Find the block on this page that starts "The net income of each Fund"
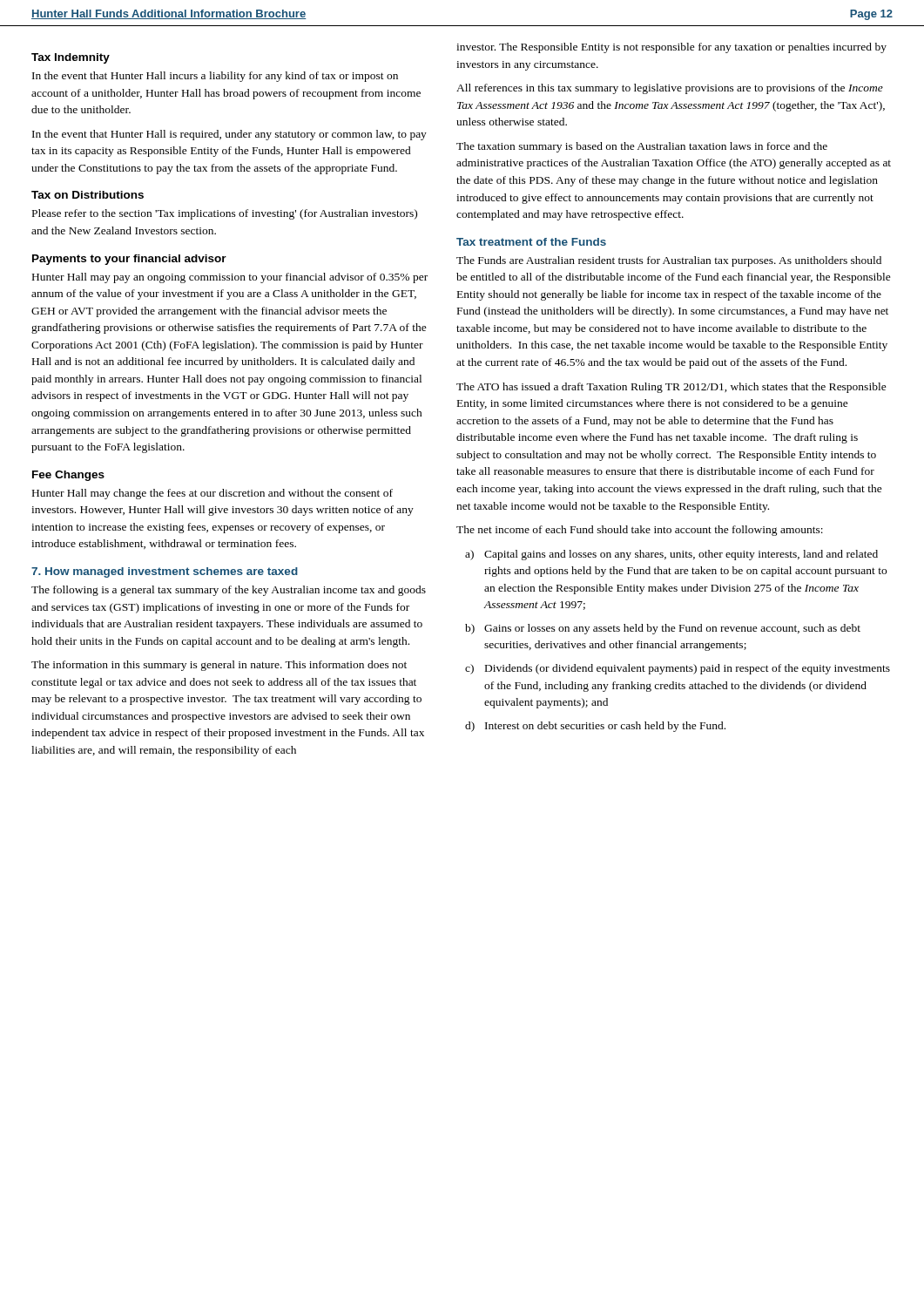 point(675,530)
